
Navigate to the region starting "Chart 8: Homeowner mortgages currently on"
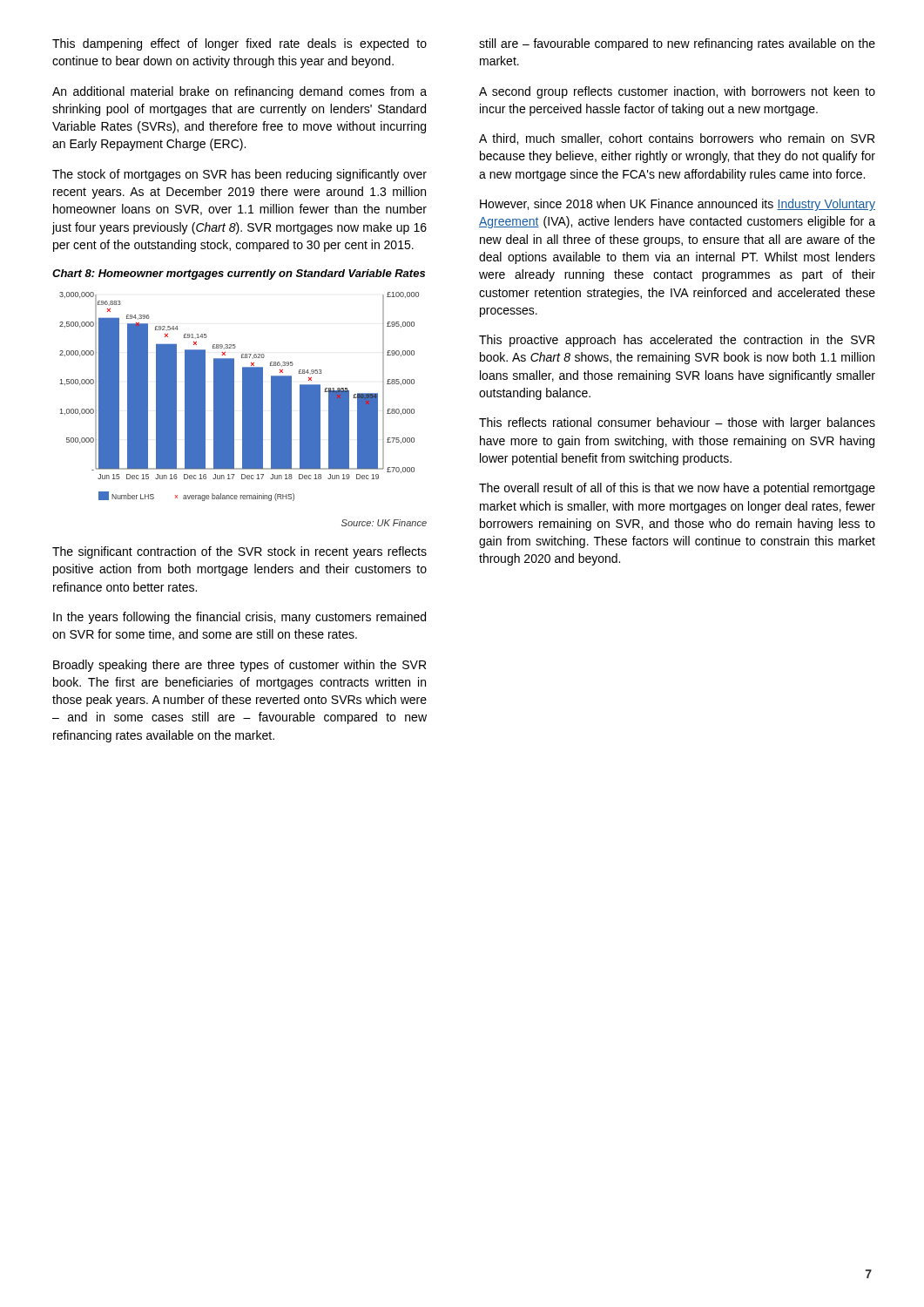pyautogui.click(x=240, y=274)
